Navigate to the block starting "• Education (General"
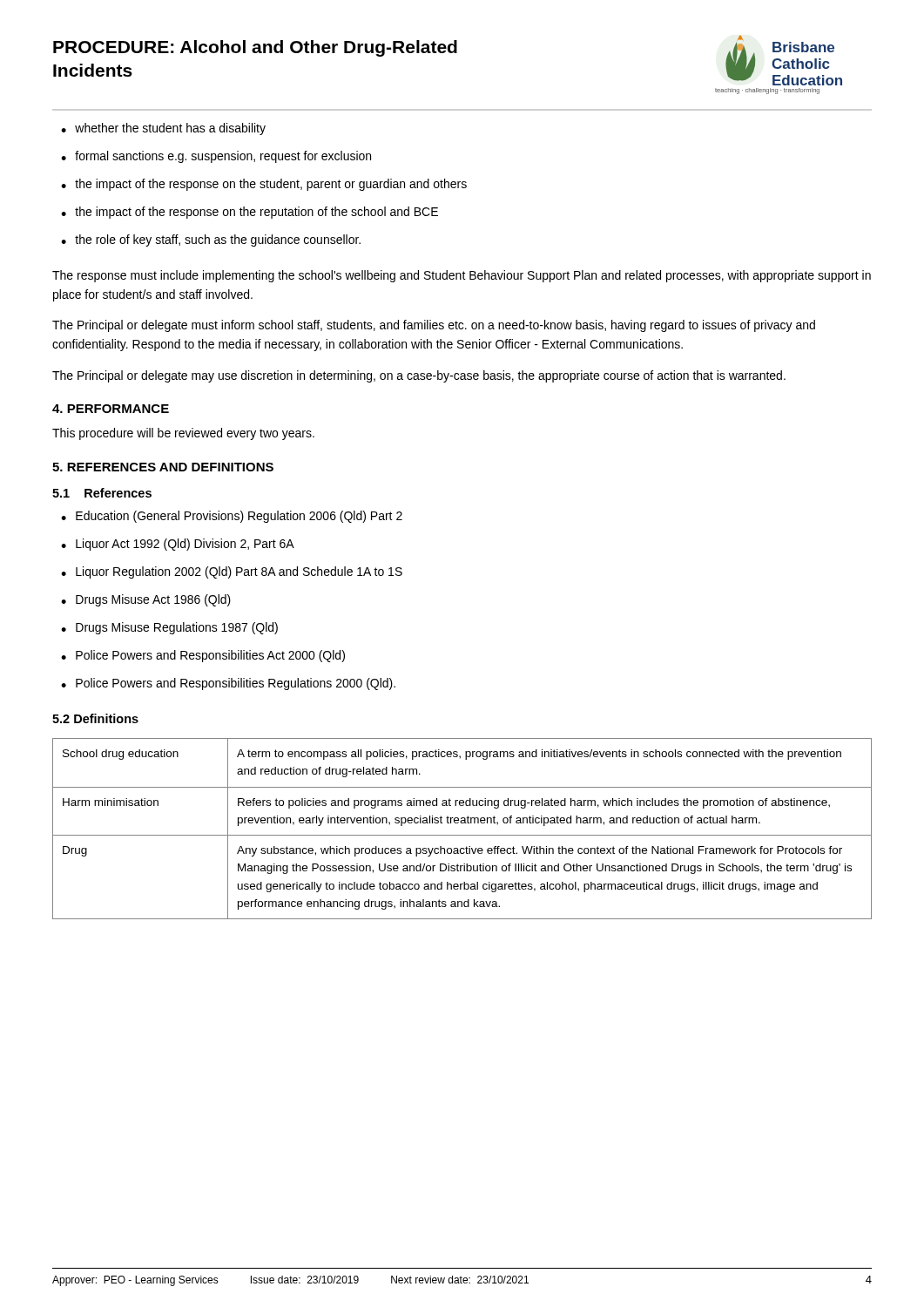Viewport: 924px width, 1307px height. pyautogui.click(x=232, y=519)
